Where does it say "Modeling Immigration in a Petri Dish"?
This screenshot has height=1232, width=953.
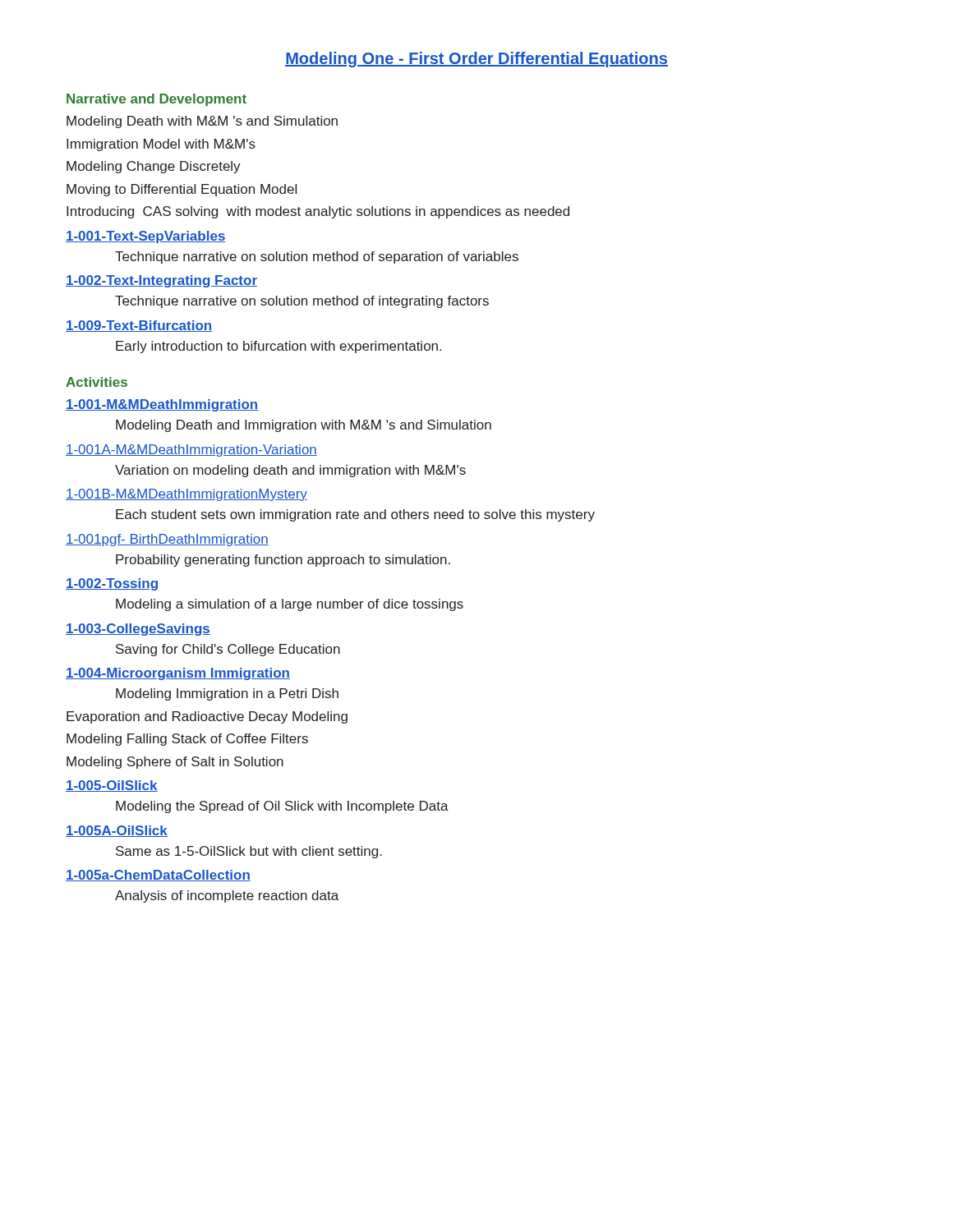(227, 694)
